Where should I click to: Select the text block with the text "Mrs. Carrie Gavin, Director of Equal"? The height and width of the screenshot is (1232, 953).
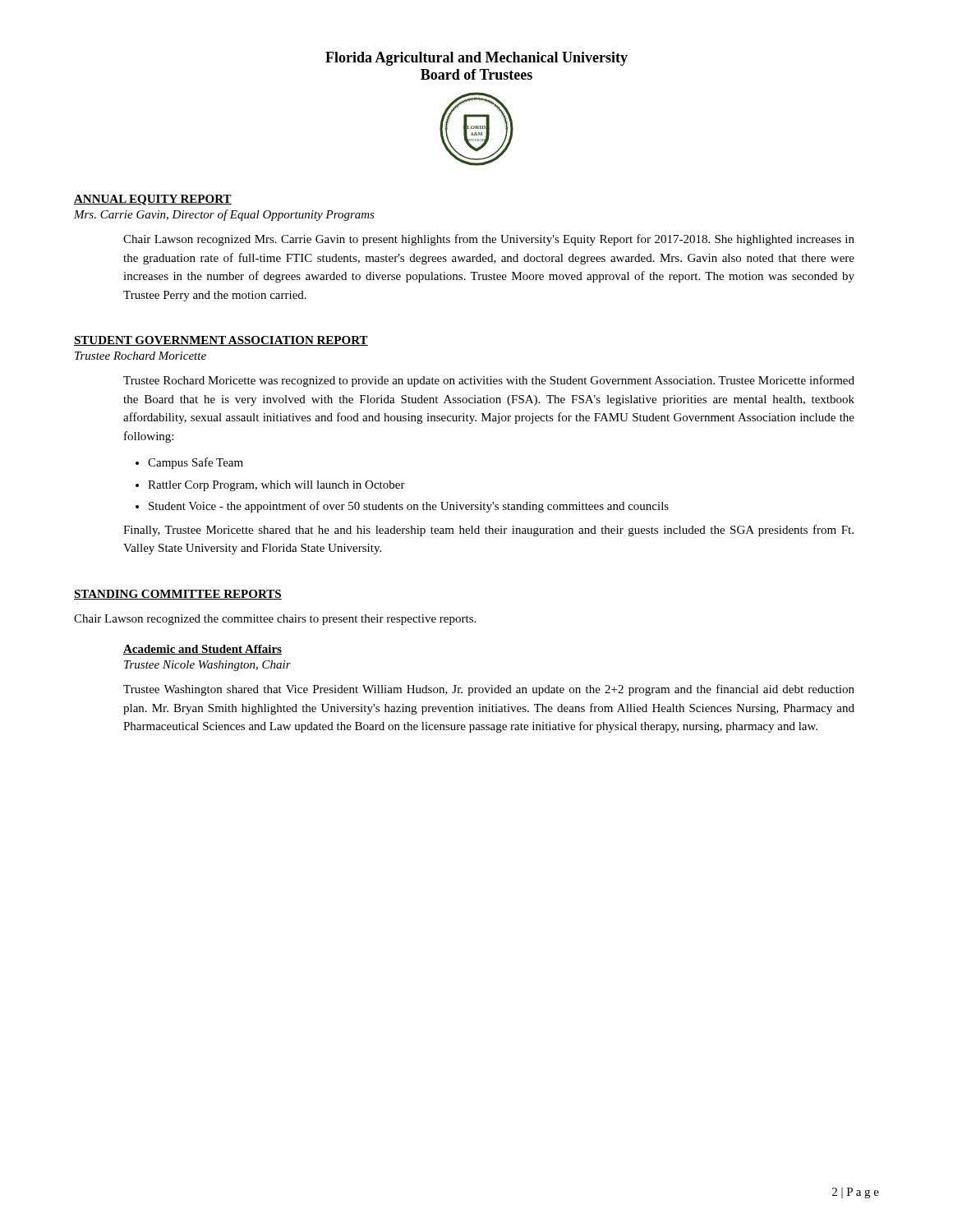224,214
